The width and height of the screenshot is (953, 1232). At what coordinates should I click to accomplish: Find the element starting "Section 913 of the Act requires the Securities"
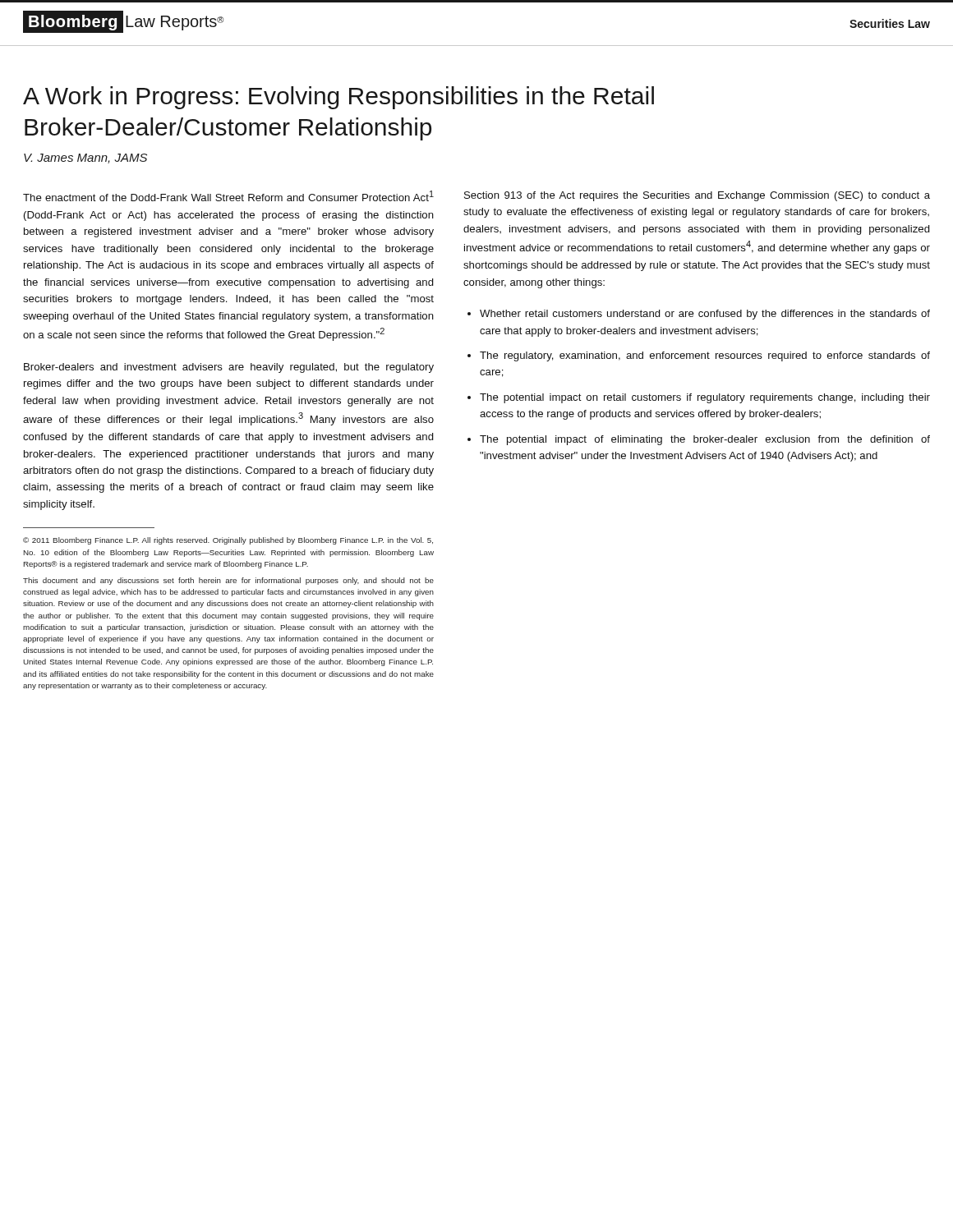coord(697,238)
